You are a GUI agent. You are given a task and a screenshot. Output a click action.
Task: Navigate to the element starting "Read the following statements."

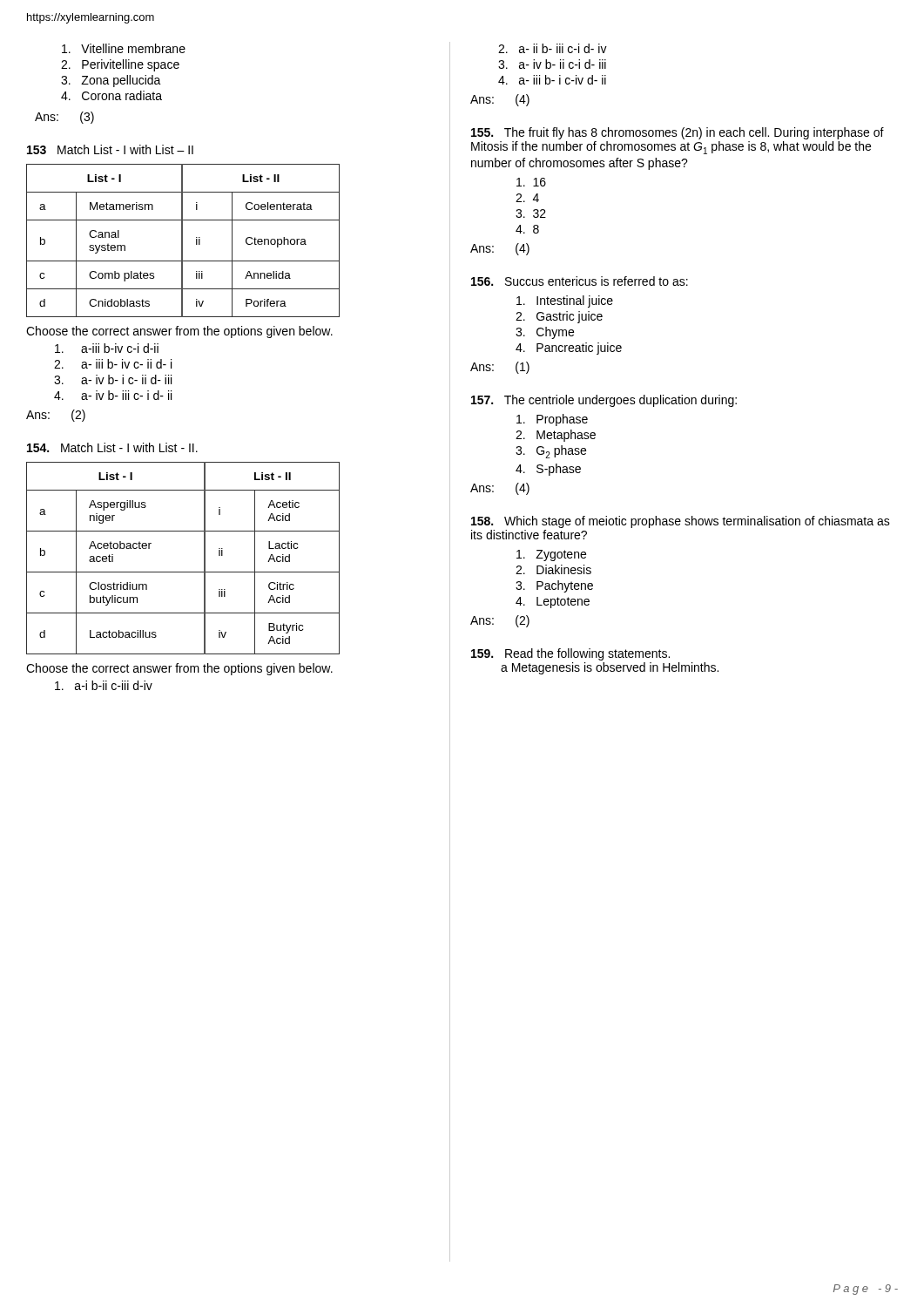(x=595, y=660)
